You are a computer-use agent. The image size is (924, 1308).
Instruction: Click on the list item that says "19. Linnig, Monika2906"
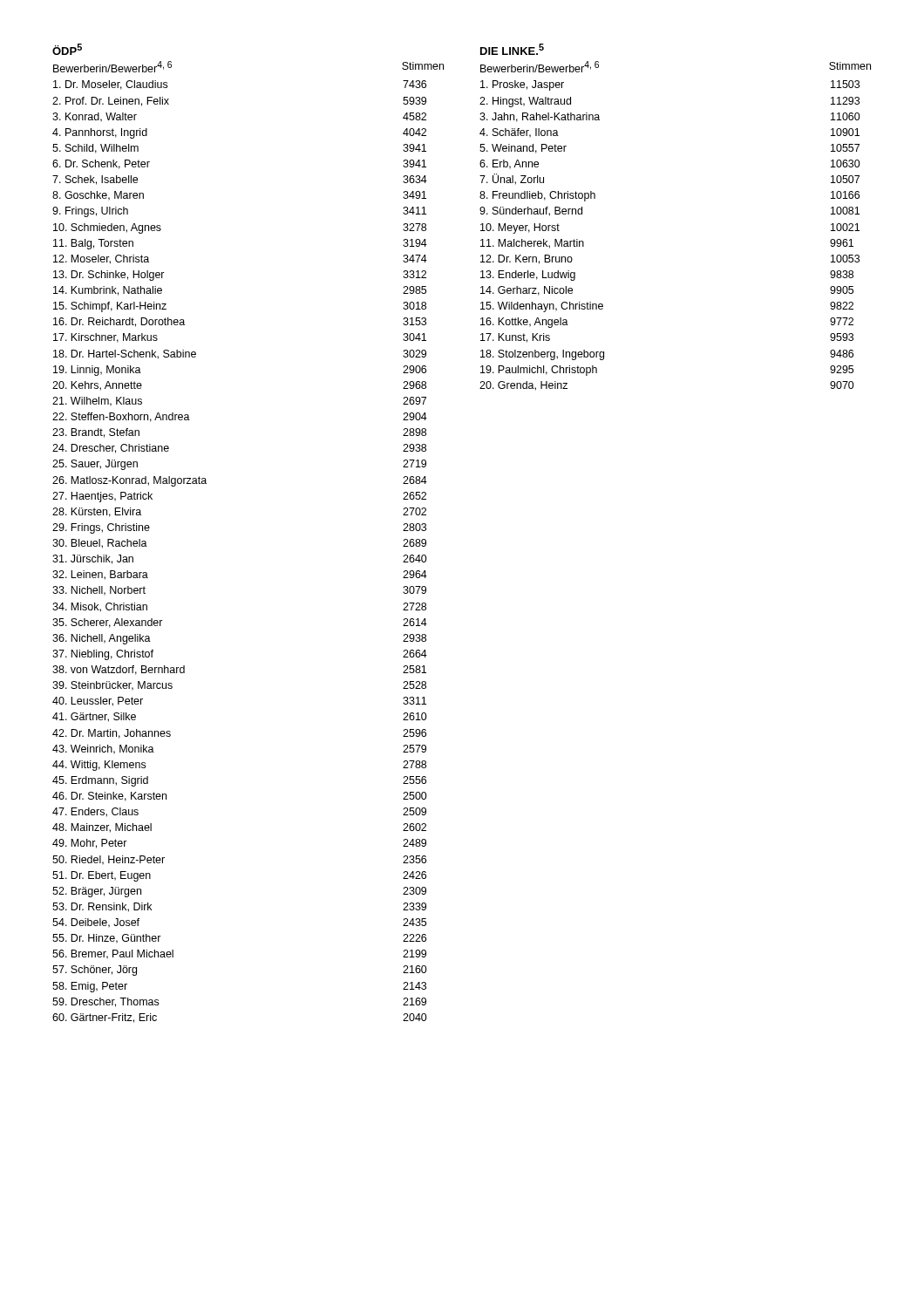tap(95, 370)
